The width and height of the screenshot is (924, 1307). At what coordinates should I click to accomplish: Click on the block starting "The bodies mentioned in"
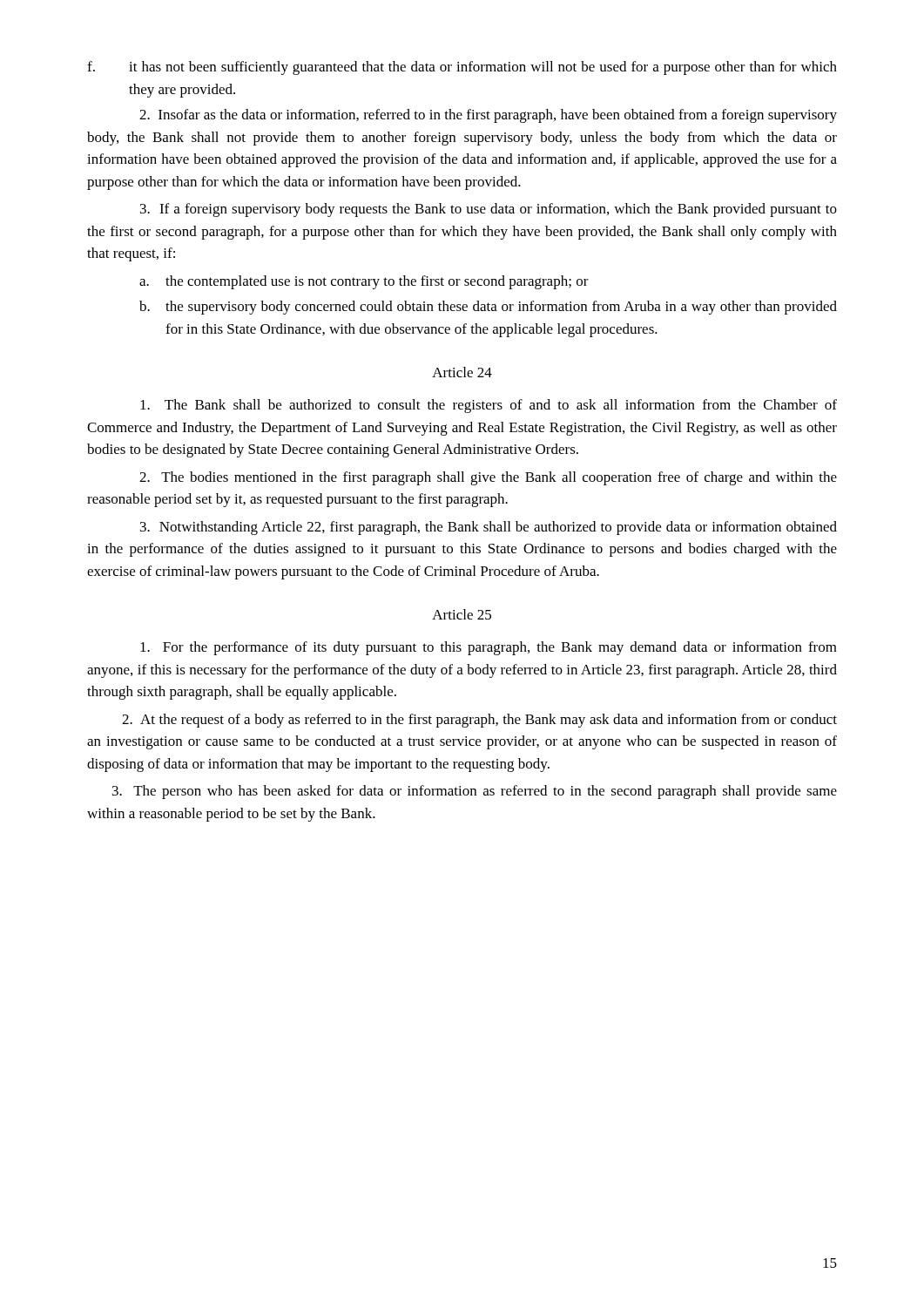point(462,488)
